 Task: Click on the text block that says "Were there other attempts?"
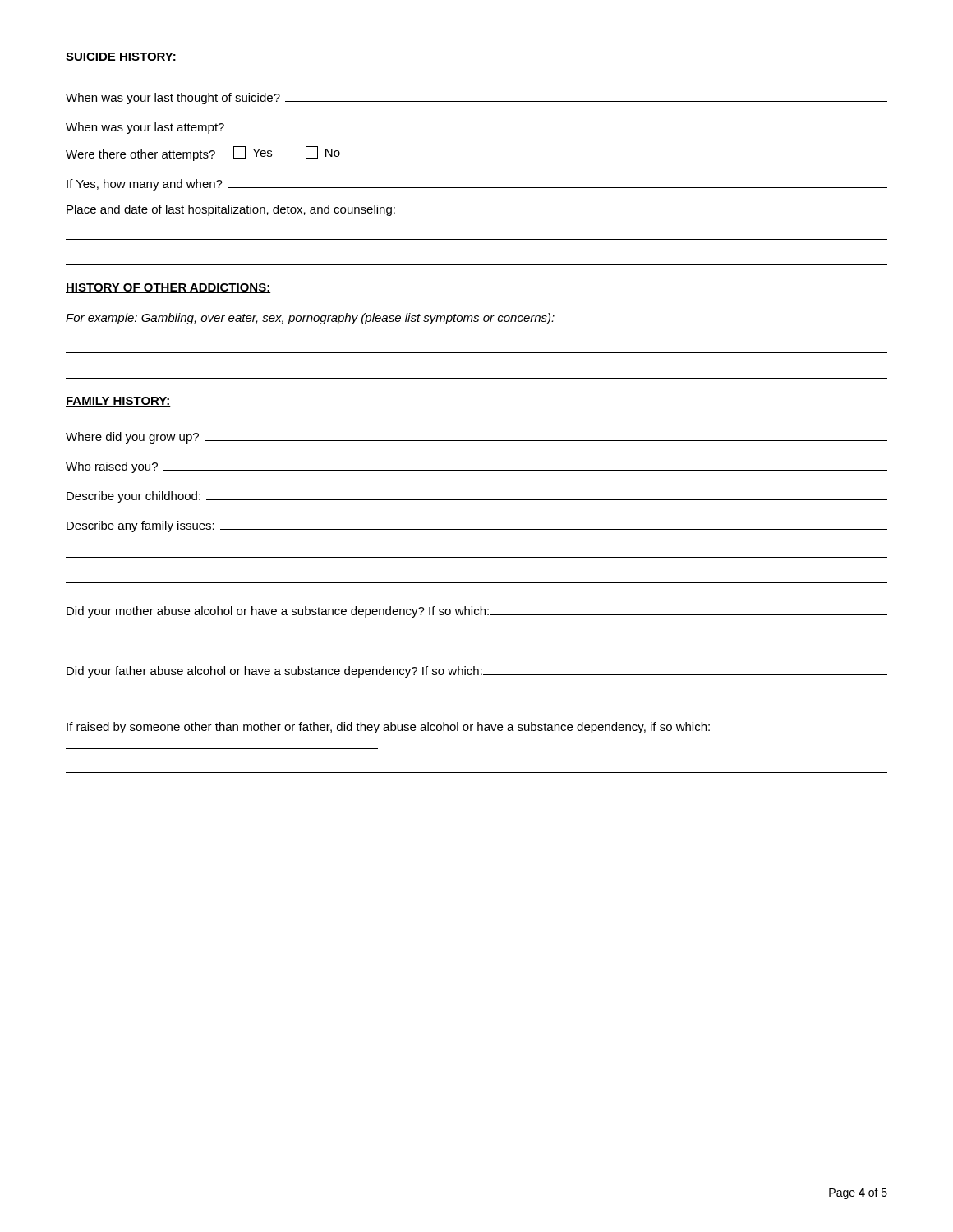[203, 153]
